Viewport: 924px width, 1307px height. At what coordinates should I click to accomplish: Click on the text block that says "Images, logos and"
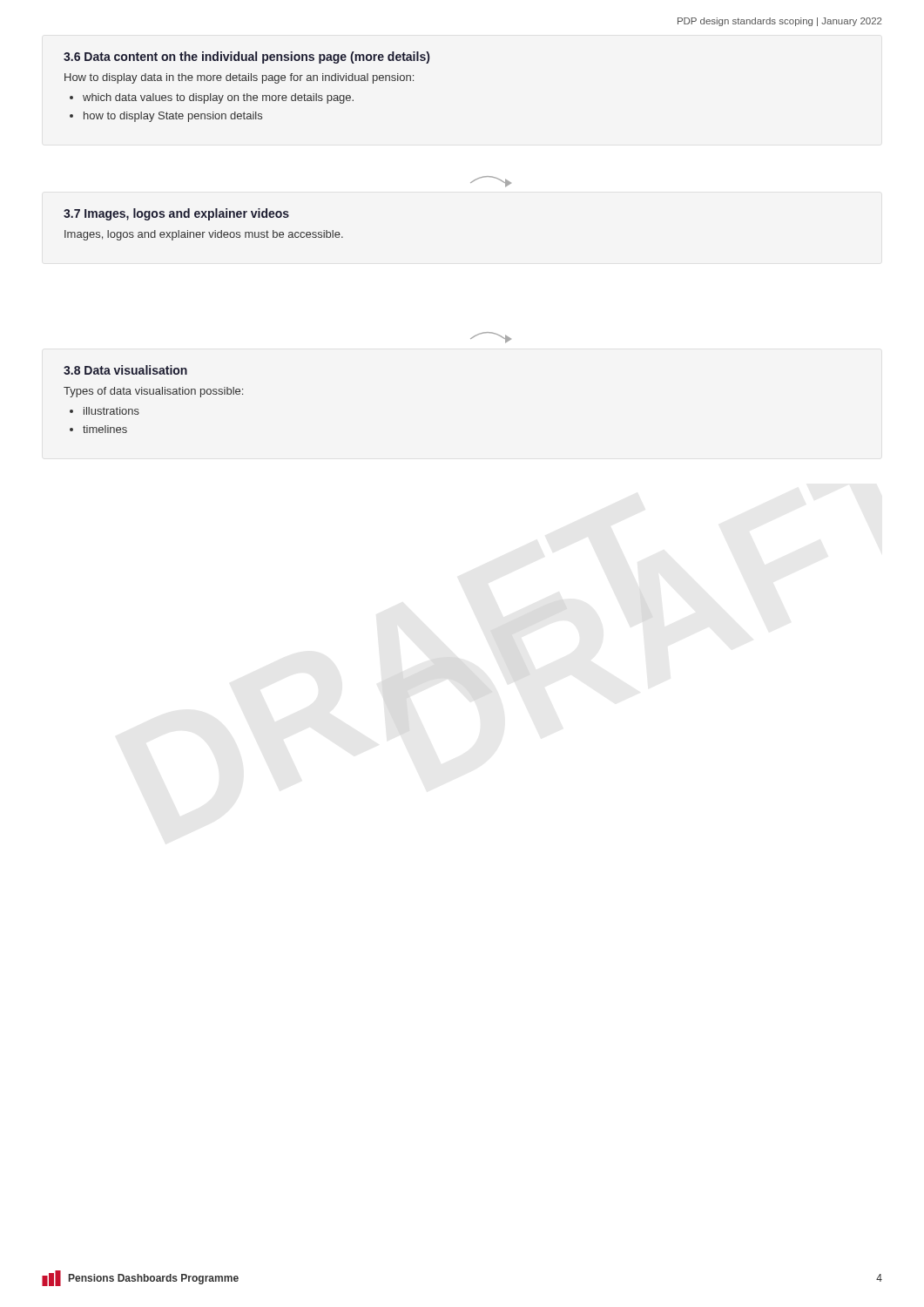pyautogui.click(x=204, y=234)
